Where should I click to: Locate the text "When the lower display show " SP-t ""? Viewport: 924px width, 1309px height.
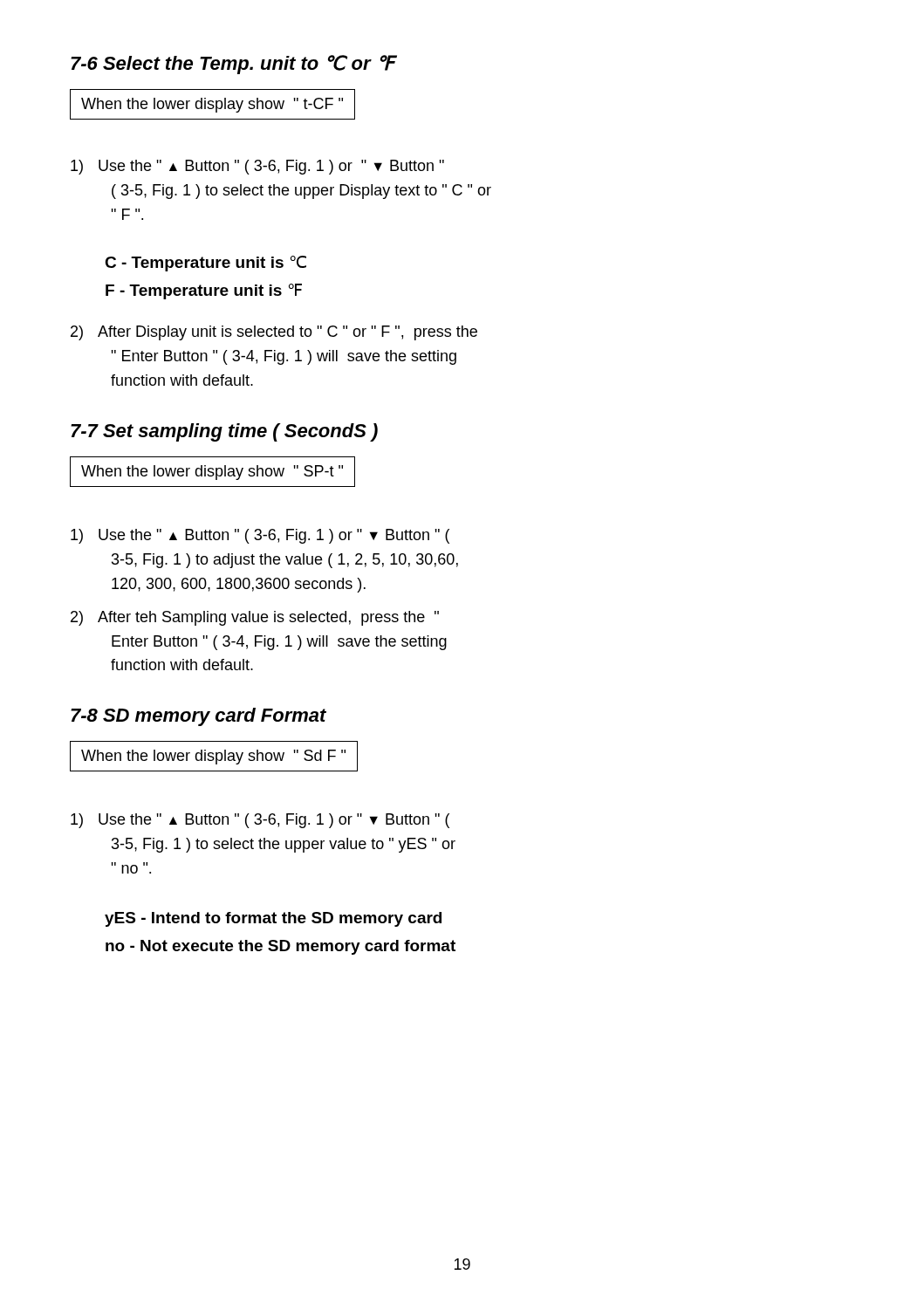pos(212,472)
